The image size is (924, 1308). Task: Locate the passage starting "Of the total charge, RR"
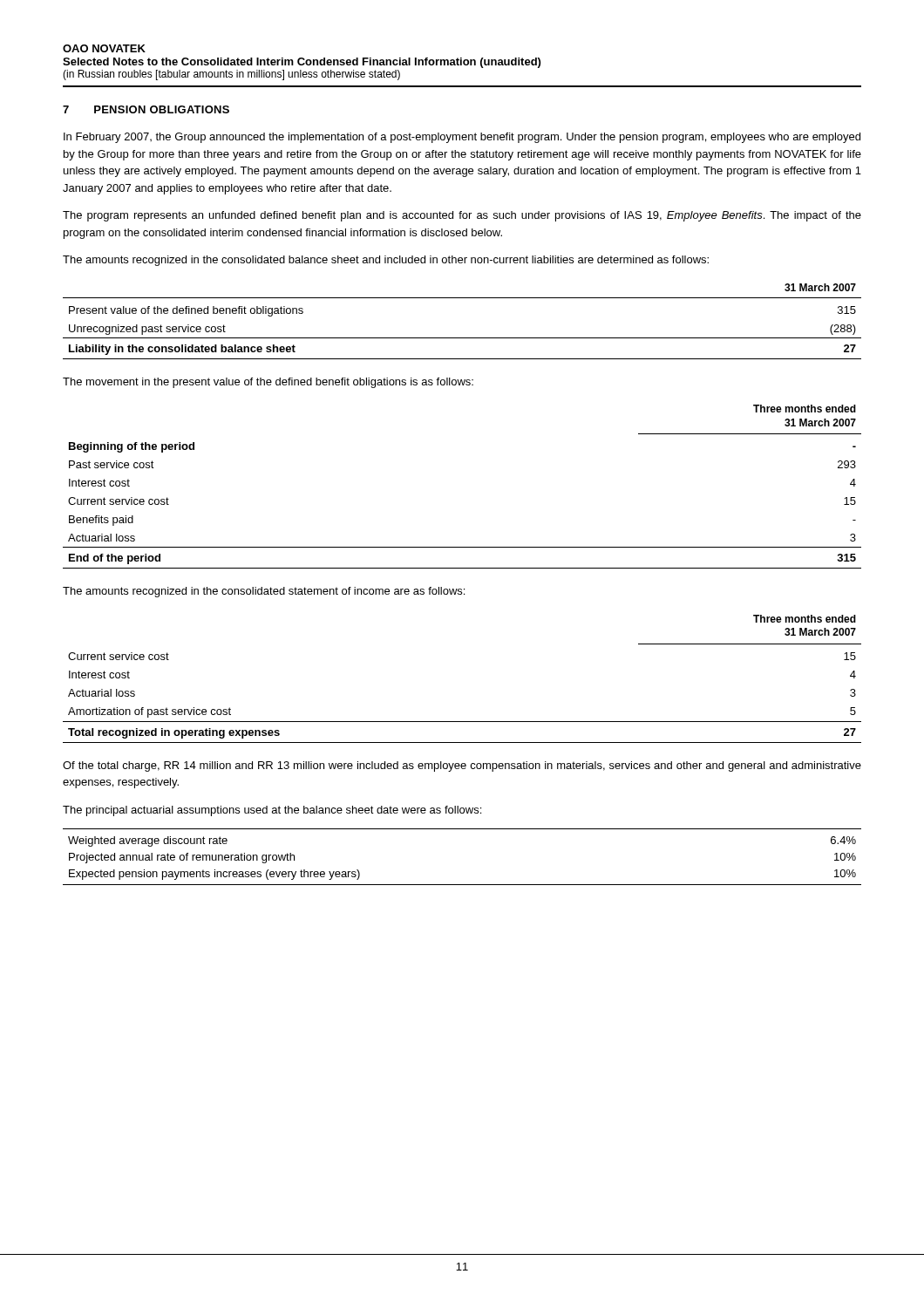(x=462, y=774)
